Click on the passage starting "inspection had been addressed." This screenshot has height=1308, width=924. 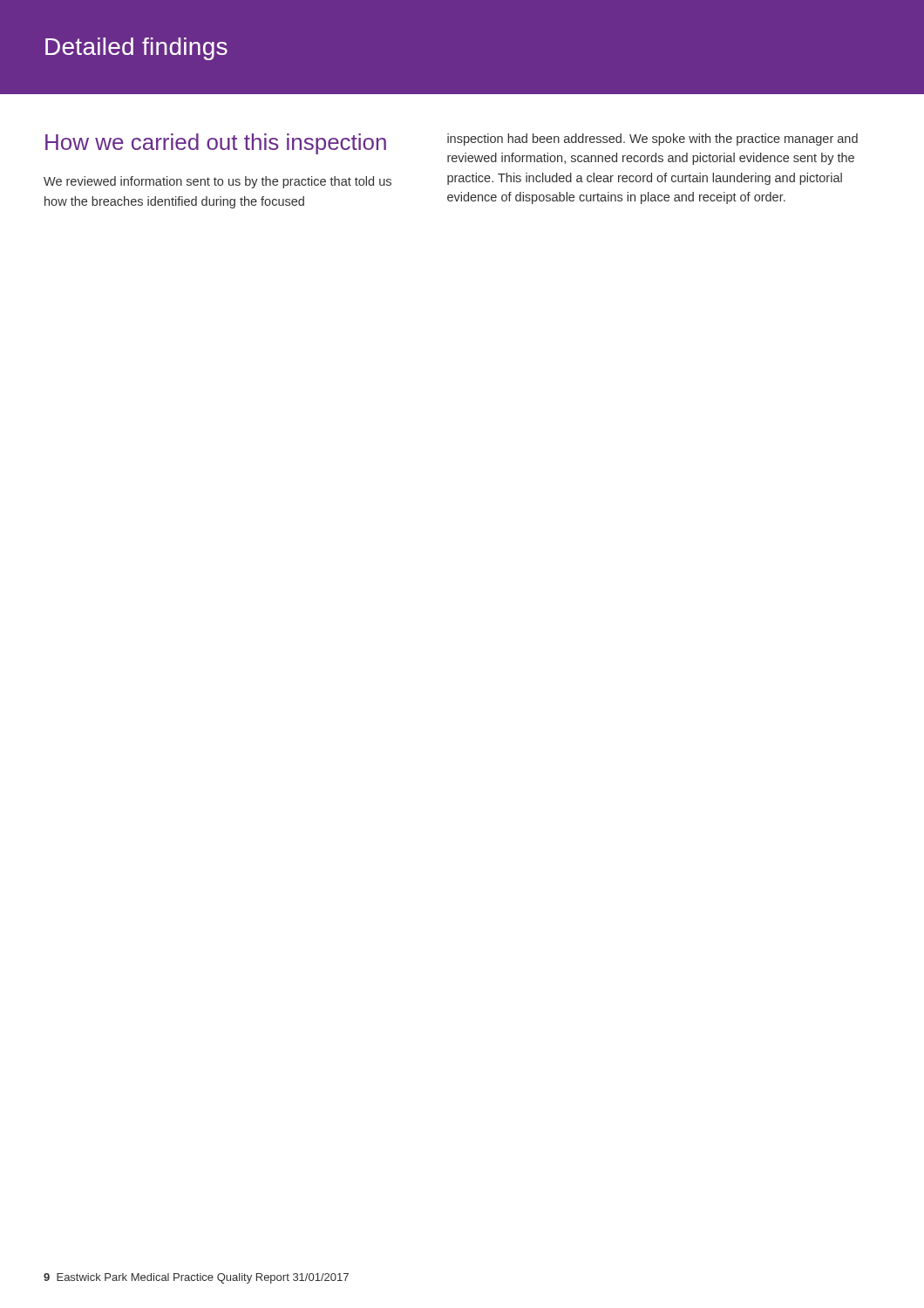(x=652, y=168)
